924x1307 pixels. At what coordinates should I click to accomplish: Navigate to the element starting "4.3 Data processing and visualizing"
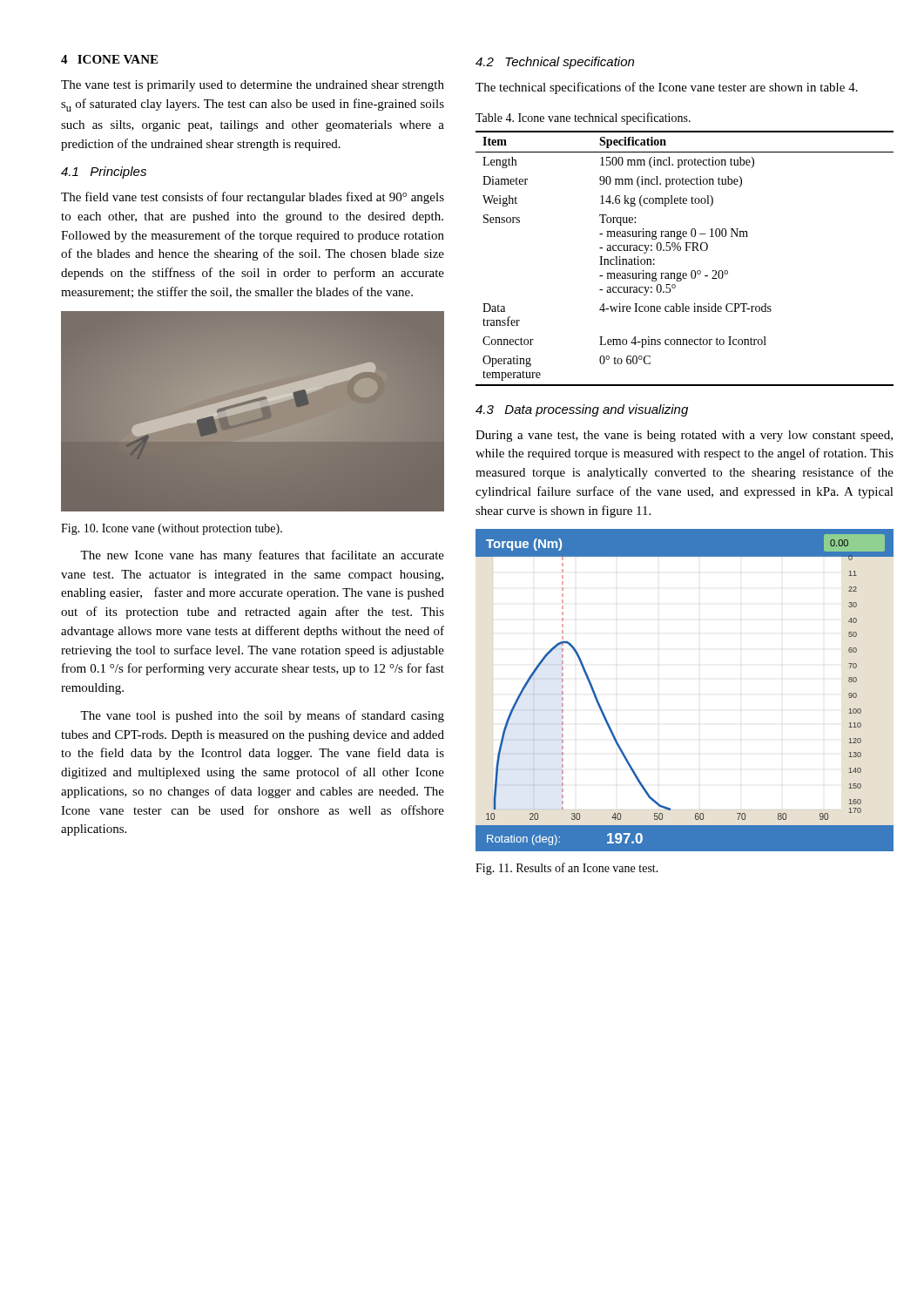[684, 409]
